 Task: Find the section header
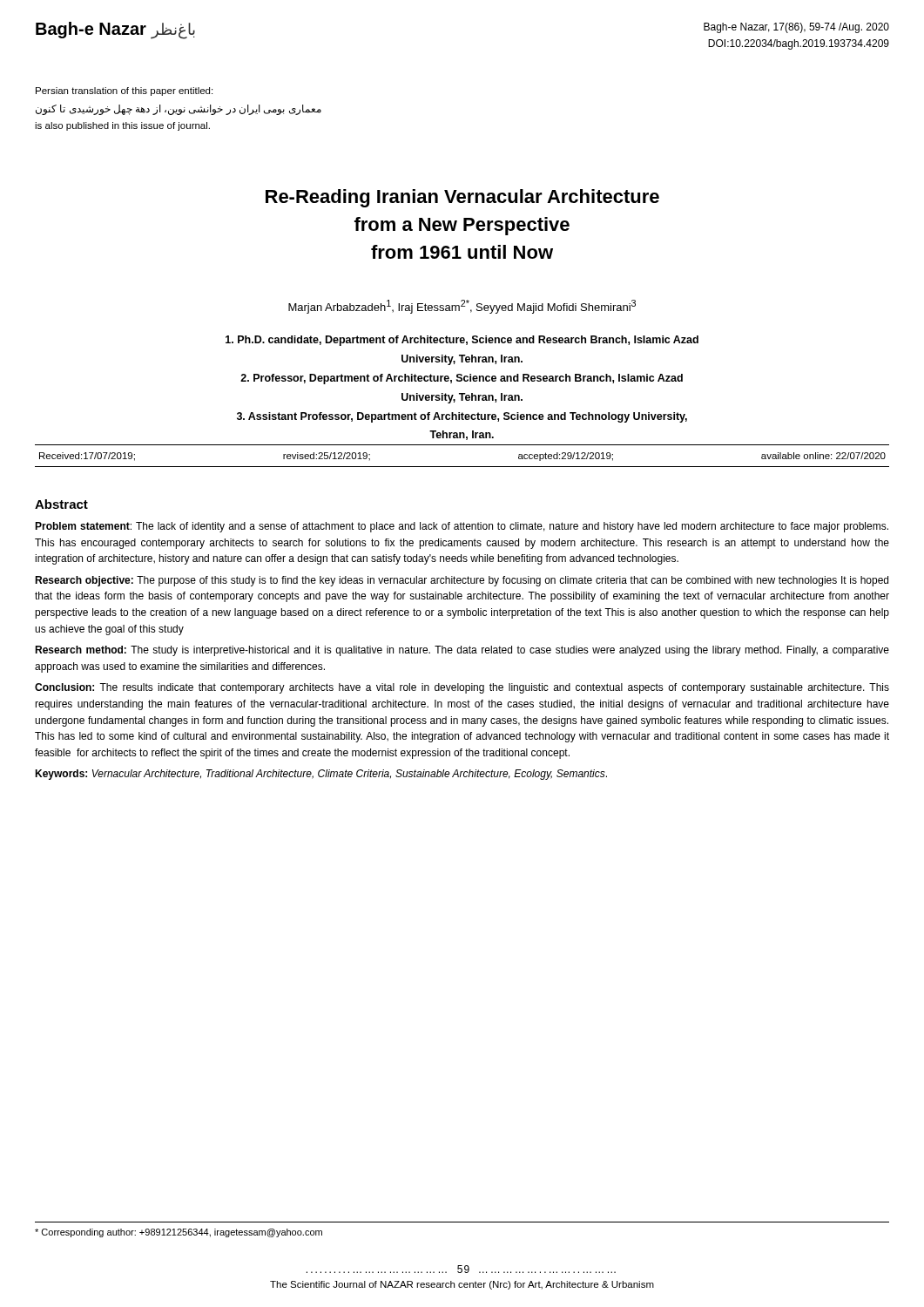point(462,504)
